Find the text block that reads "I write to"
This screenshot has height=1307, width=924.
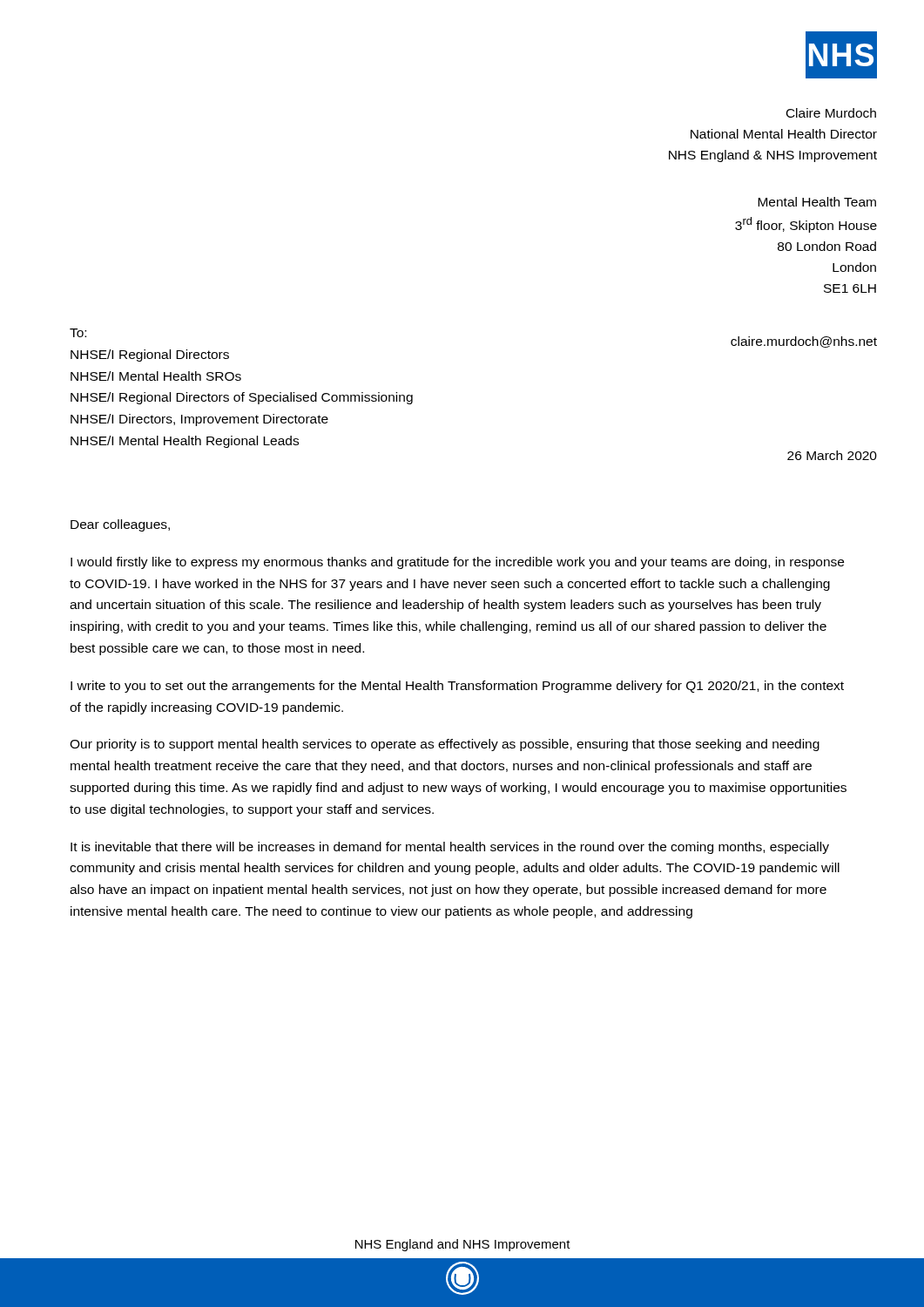coord(462,697)
